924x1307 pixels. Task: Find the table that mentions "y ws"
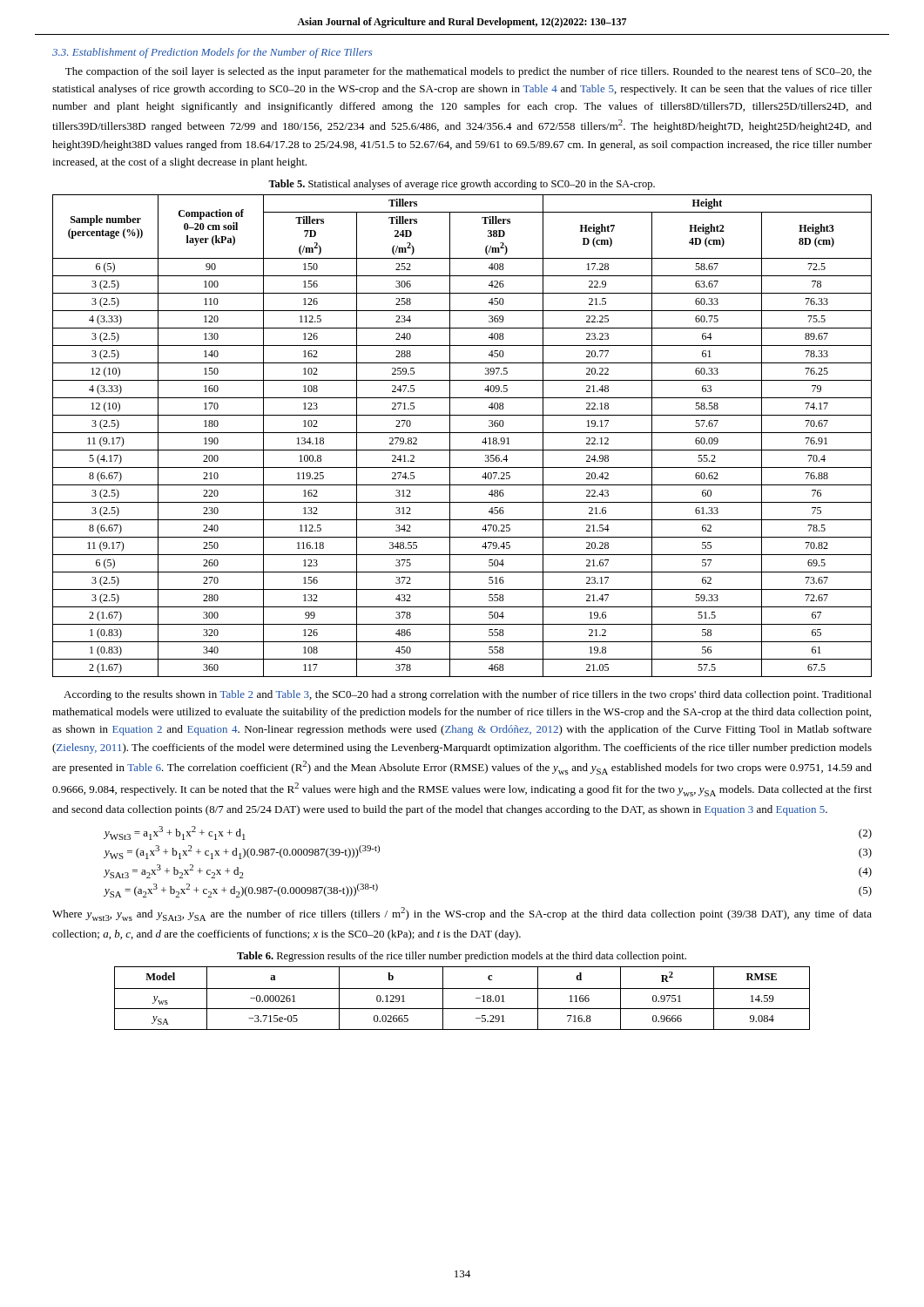click(x=462, y=998)
